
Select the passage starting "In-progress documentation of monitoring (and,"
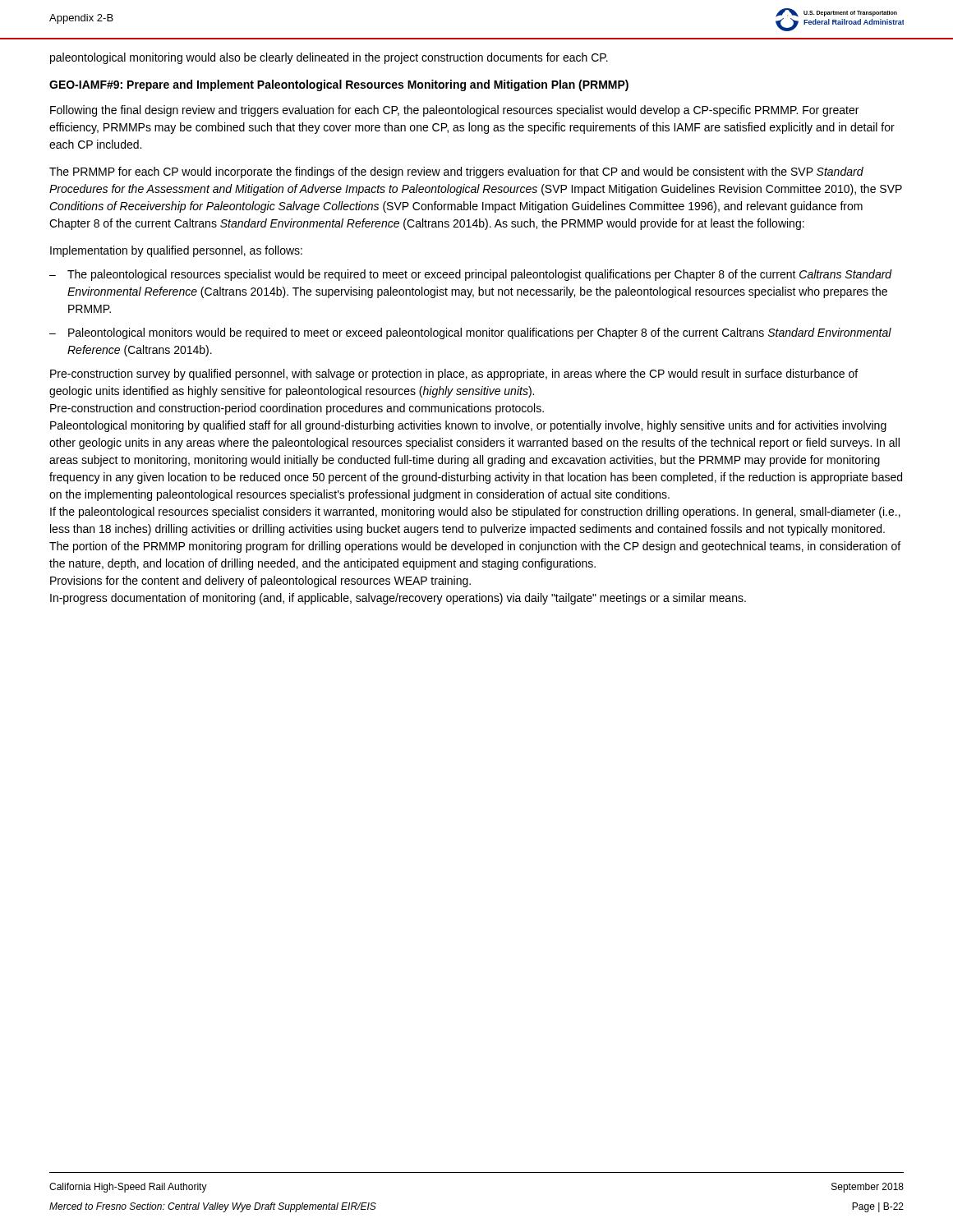click(x=476, y=598)
